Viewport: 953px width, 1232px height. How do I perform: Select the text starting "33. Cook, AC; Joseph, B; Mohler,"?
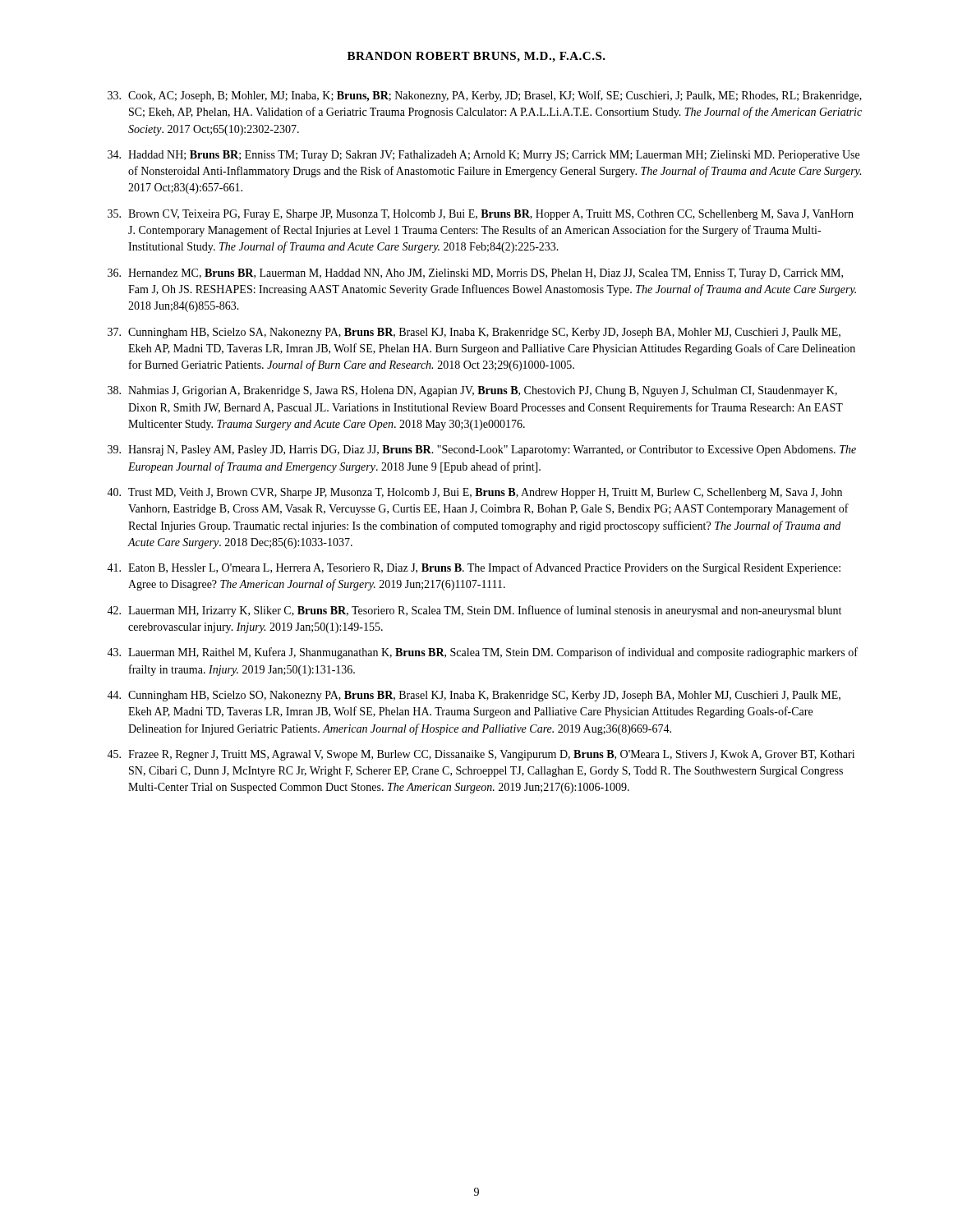[x=476, y=113]
